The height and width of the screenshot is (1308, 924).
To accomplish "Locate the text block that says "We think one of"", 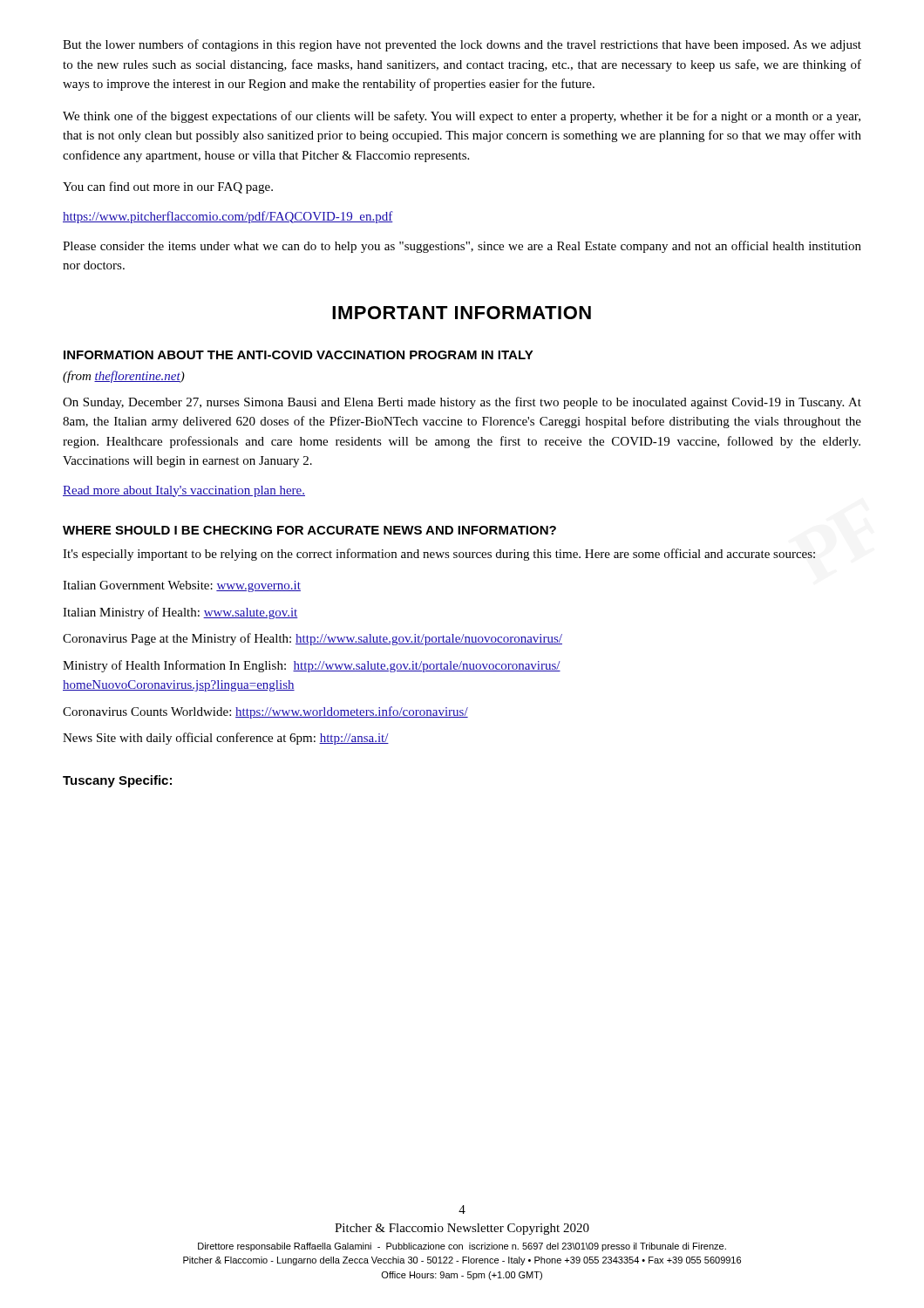I will point(462,135).
